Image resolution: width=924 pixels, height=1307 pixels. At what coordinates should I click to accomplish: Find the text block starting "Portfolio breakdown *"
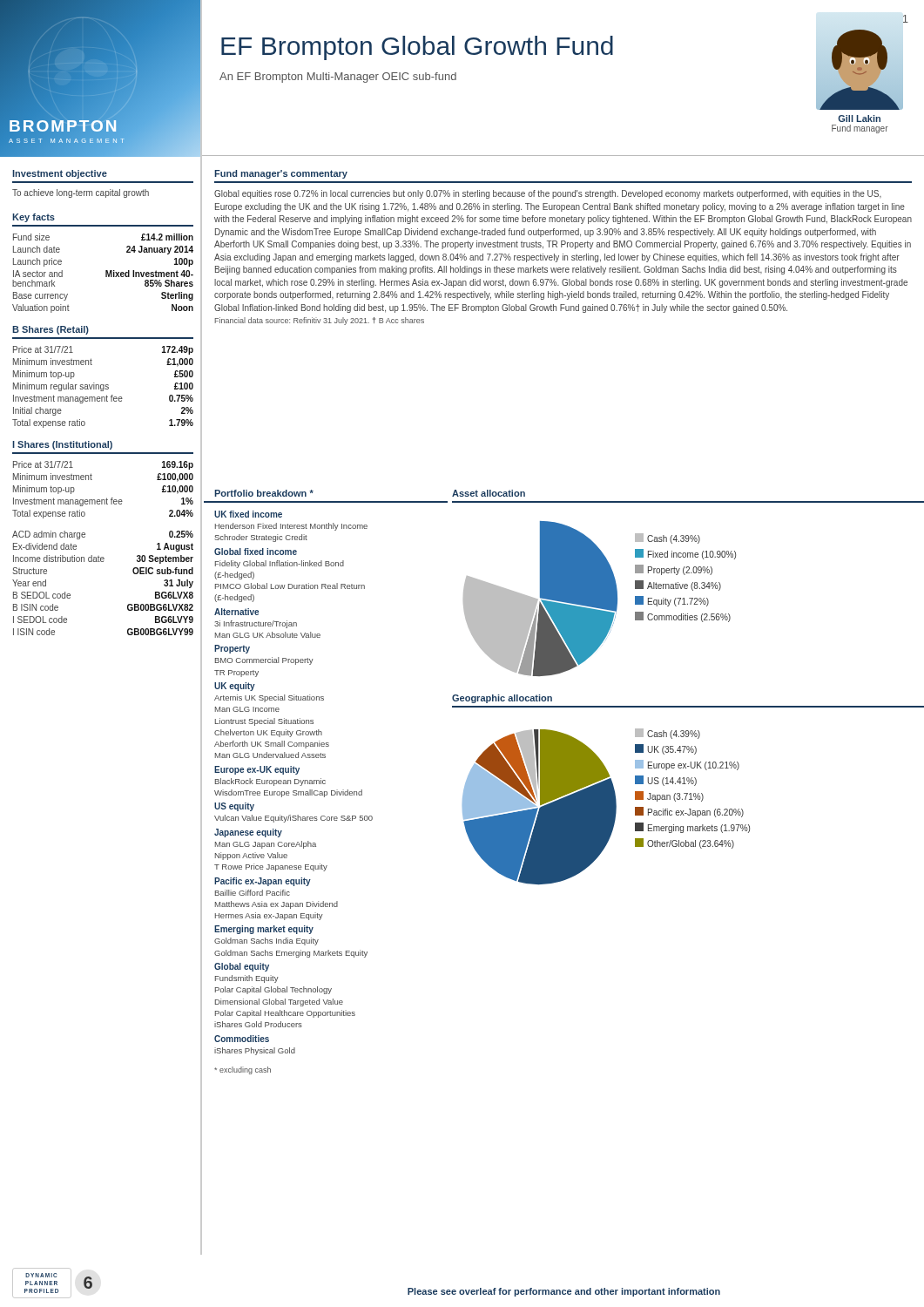tap(264, 493)
